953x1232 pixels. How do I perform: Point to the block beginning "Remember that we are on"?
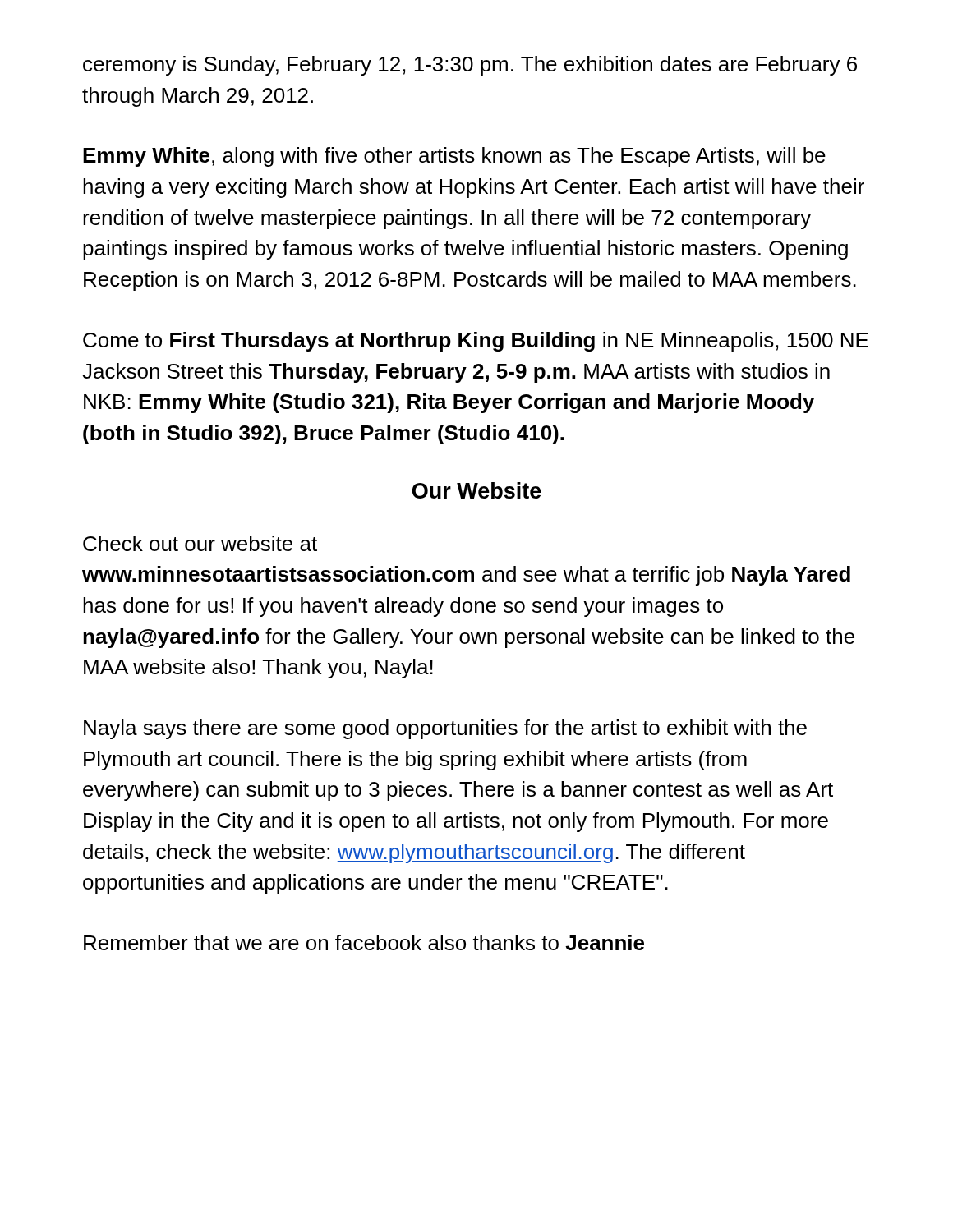pyautogui.click(x=364, y=943)
